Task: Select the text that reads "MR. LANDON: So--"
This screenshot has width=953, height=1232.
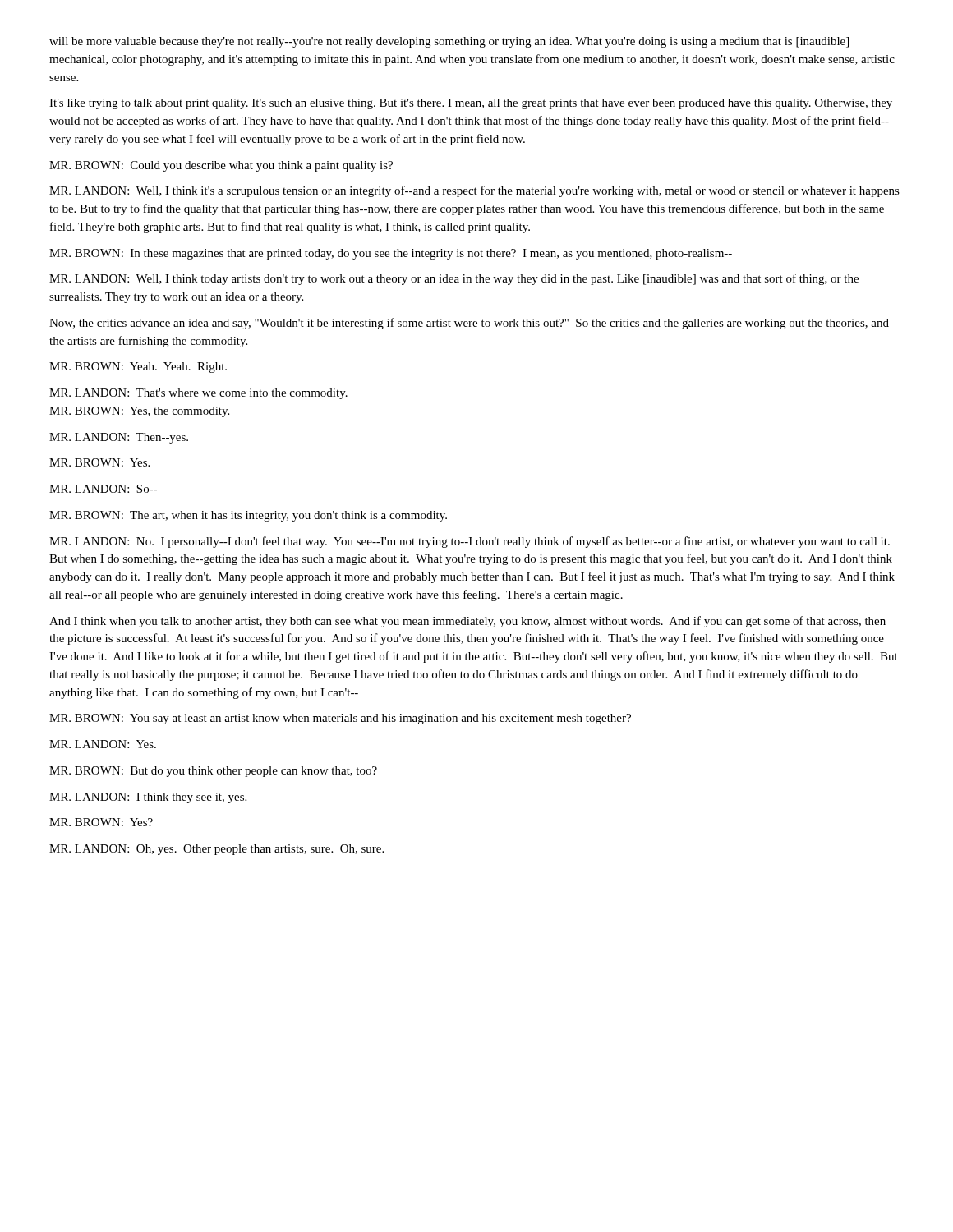Action: 103,489
